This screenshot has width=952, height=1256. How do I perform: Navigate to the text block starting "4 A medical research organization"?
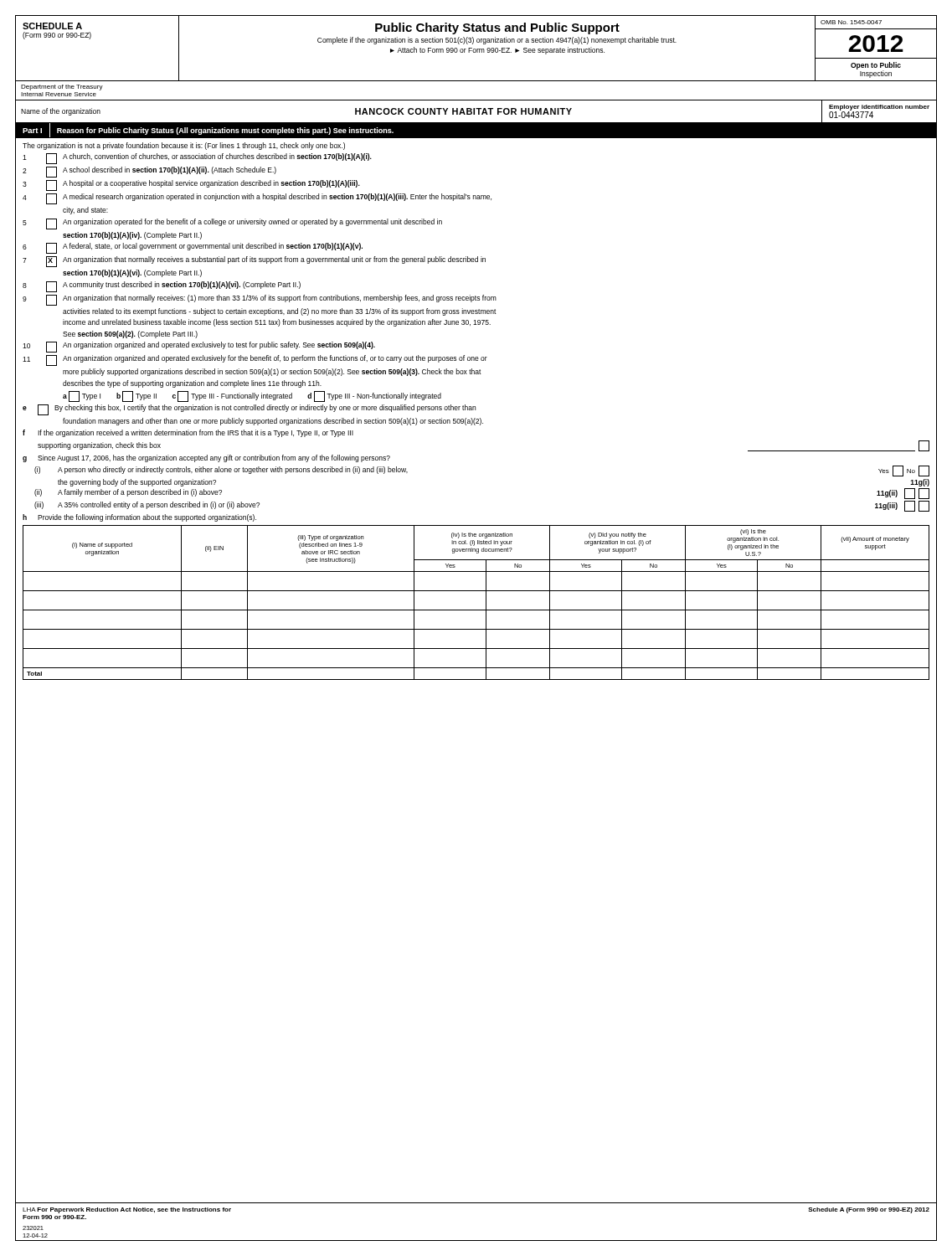(x=476, y=199)
